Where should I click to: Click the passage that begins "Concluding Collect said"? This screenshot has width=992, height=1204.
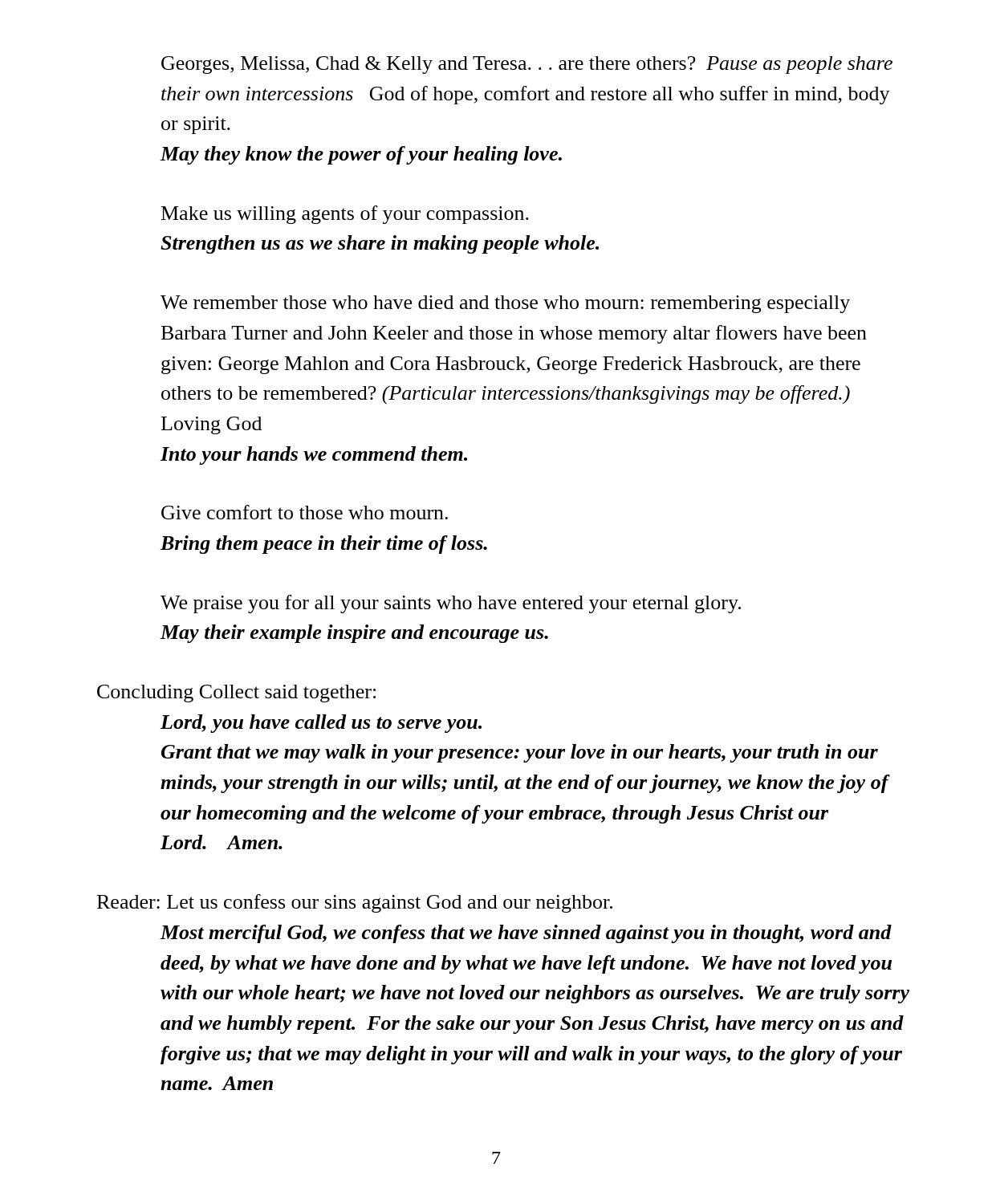[504, 767]
